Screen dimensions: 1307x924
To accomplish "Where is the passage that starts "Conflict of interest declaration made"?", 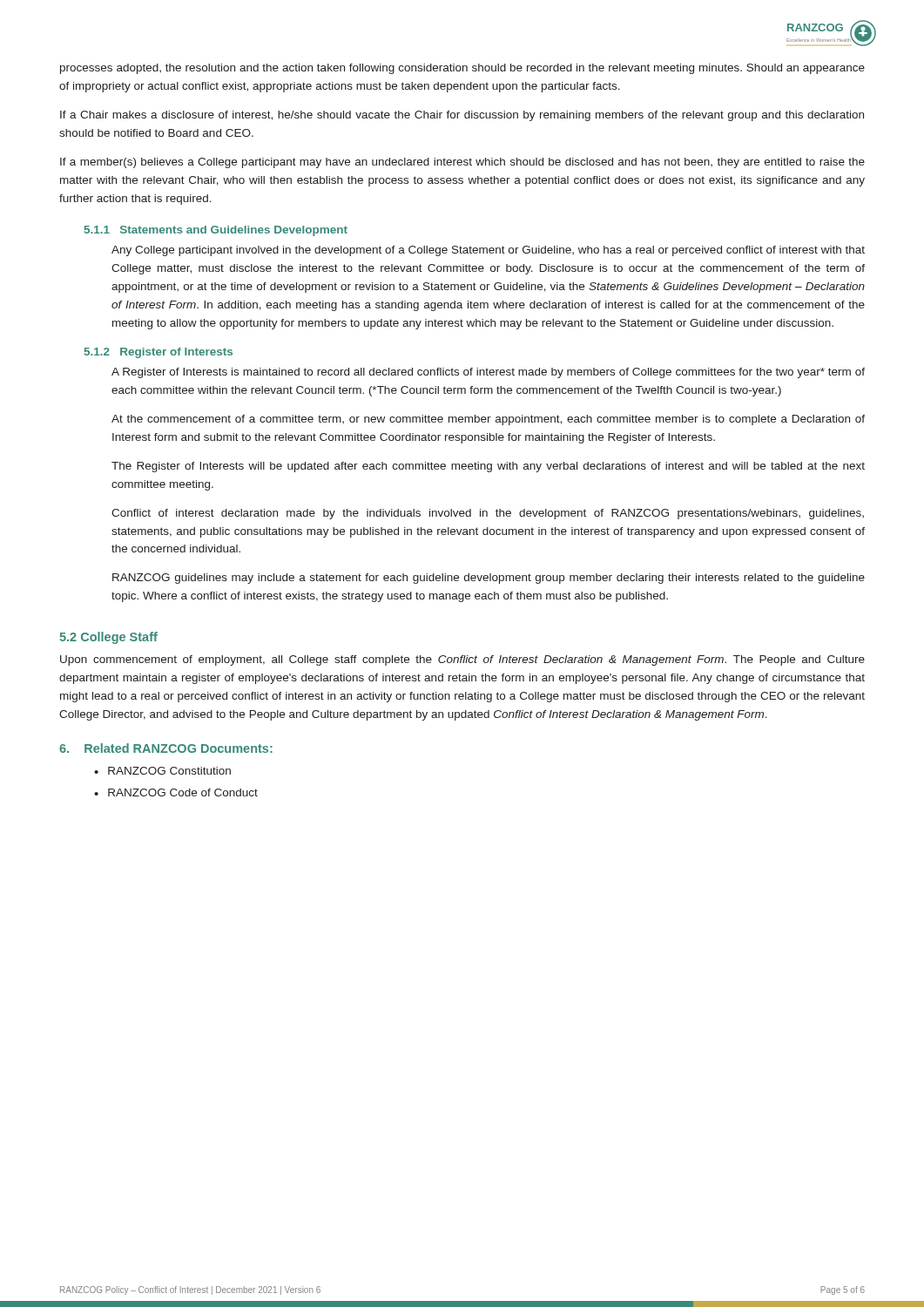I will pyautogui.click(x=488, y=531).
